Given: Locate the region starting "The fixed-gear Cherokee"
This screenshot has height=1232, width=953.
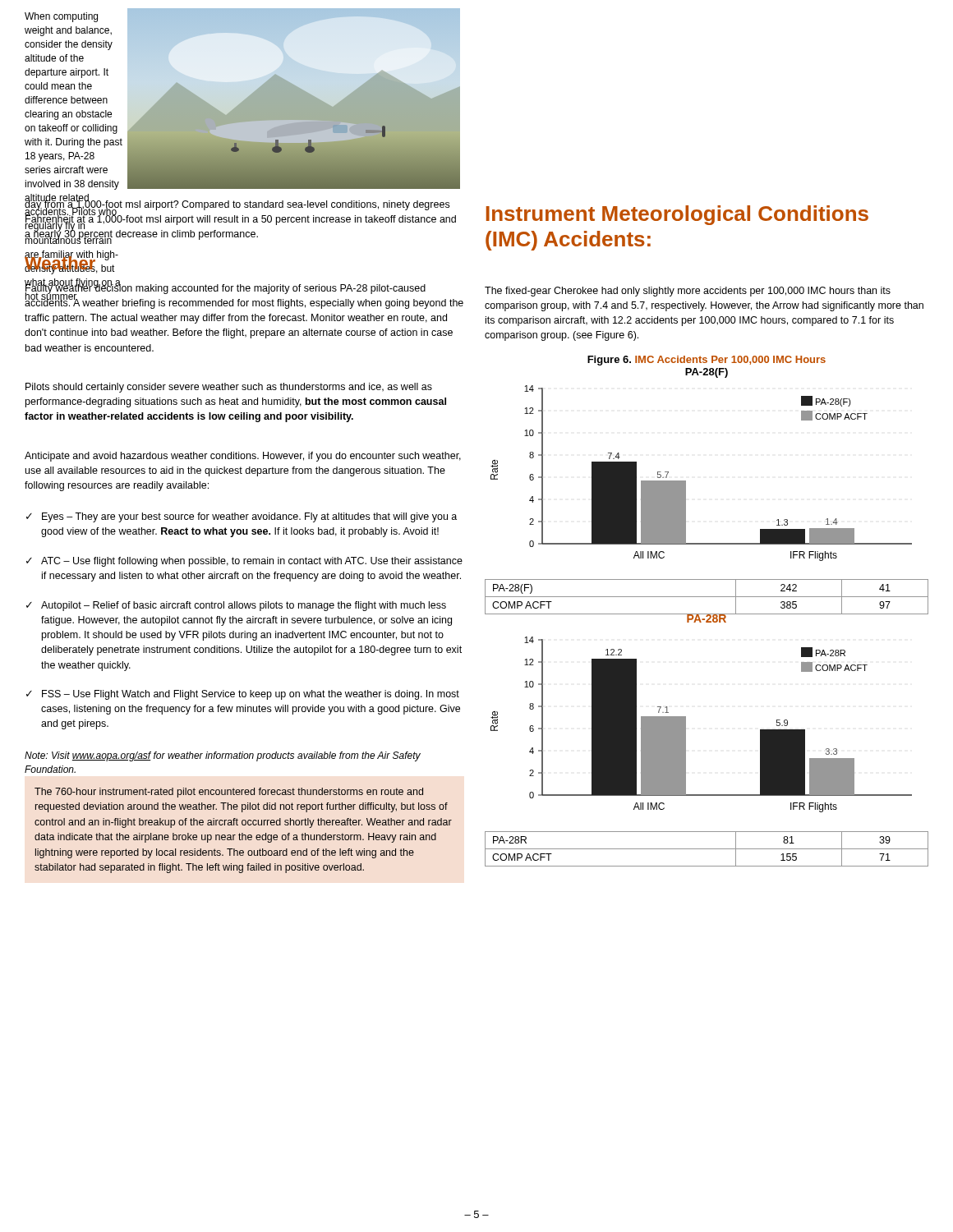Looking at the screenshot, I should point(704,313).
